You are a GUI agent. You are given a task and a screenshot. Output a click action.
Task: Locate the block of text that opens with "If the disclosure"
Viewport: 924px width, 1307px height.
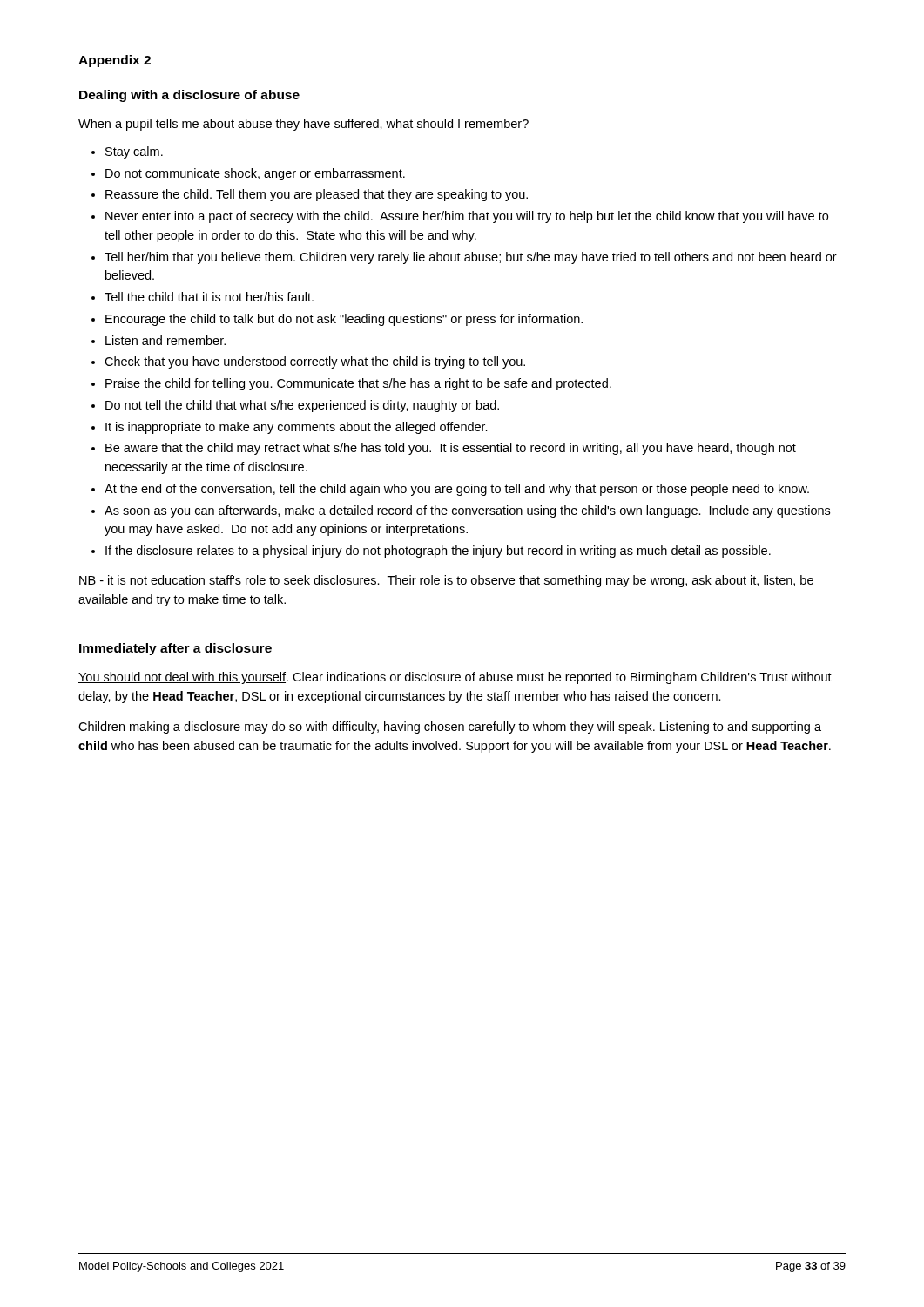(438, 551)
